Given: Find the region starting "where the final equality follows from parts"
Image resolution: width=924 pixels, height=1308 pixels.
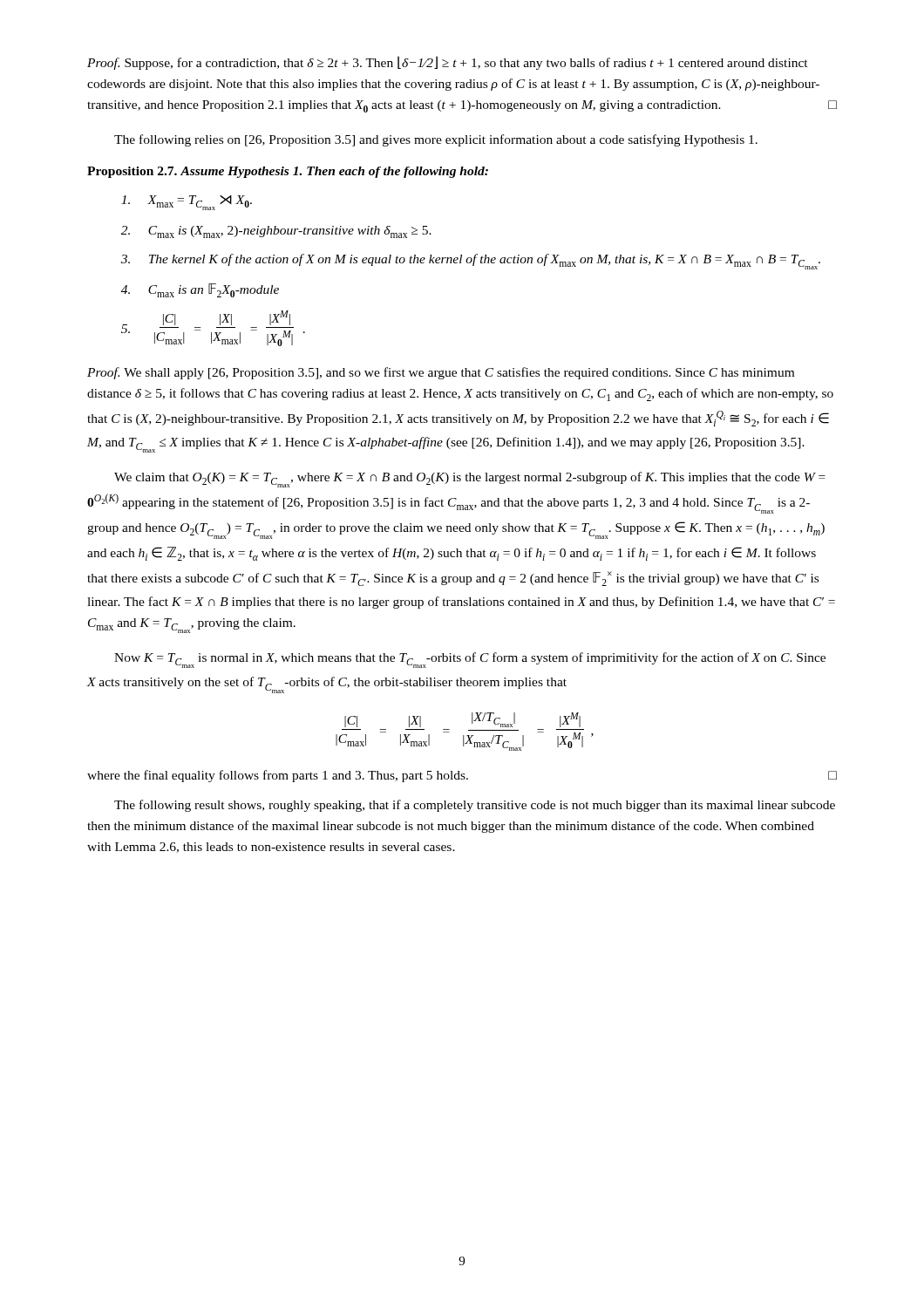Looking at the screenshot, I should pos(462,775).
